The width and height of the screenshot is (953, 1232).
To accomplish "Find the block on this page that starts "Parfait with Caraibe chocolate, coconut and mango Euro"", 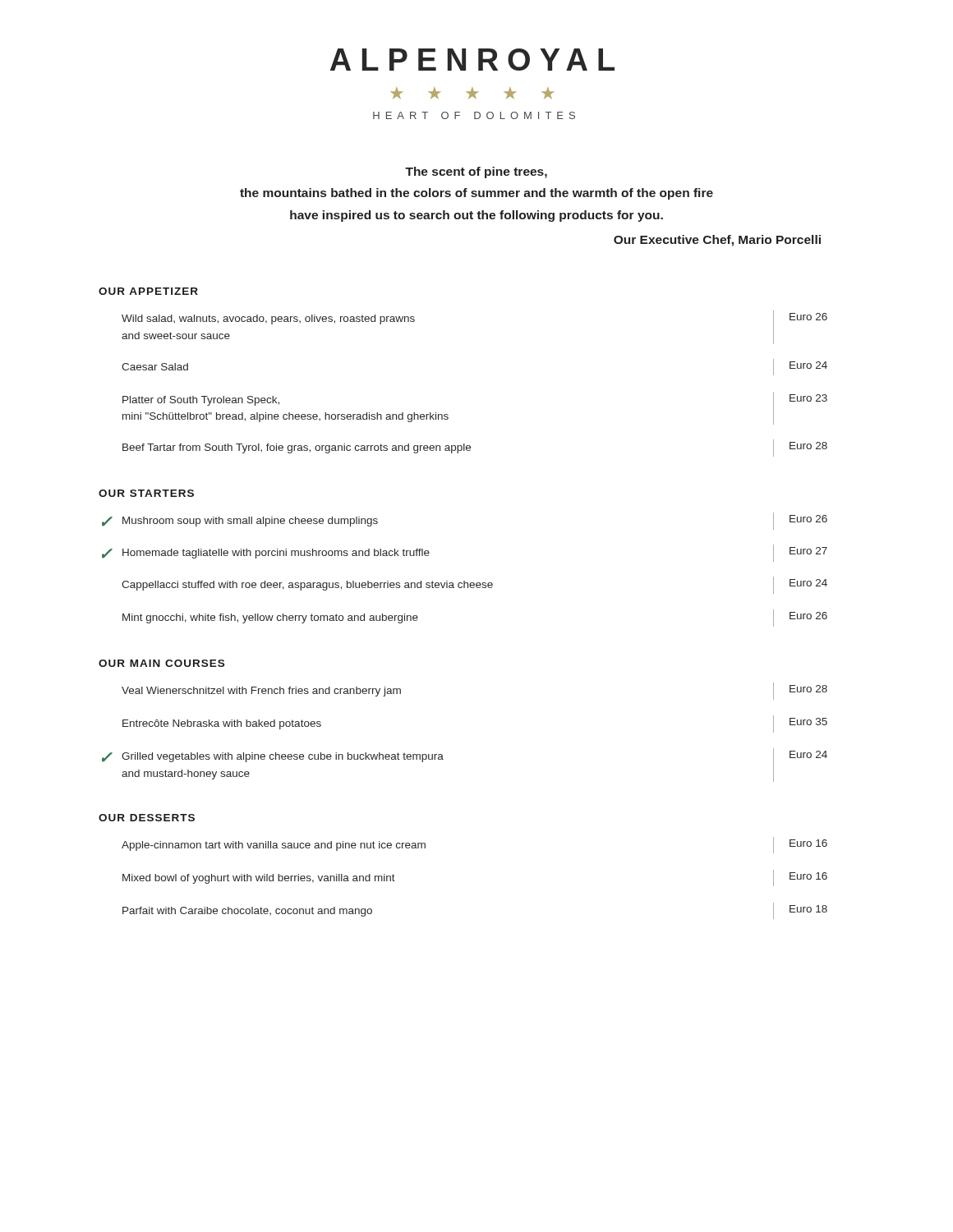I will click(252, 910).
